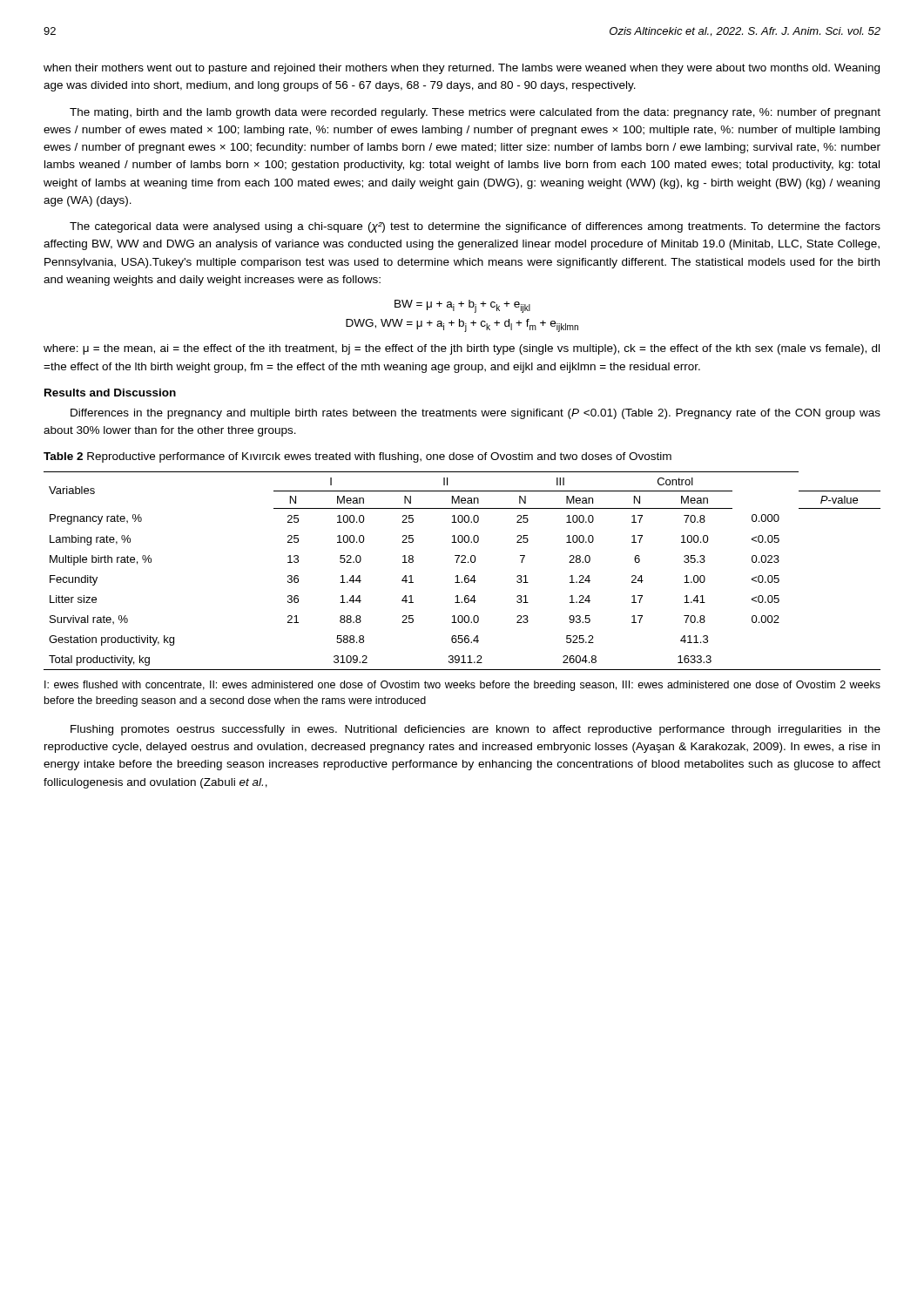The width and height of the screenshot is (924, 1307).
Task: Click on the text block with the text "The categorical data were analysed using"
Action: [x=462, y=253]
